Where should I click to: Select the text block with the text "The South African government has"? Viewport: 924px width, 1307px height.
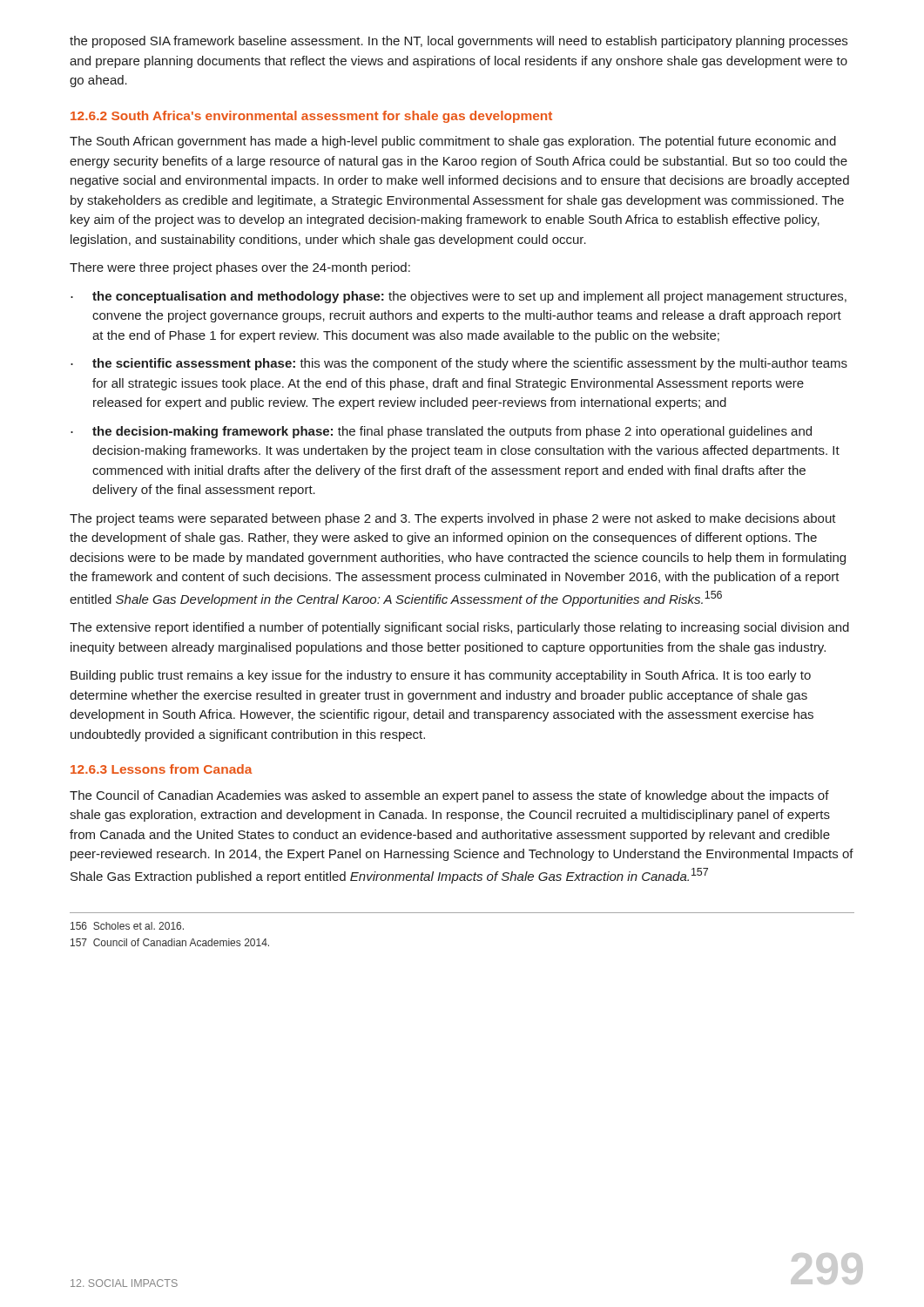click(462, 191)
